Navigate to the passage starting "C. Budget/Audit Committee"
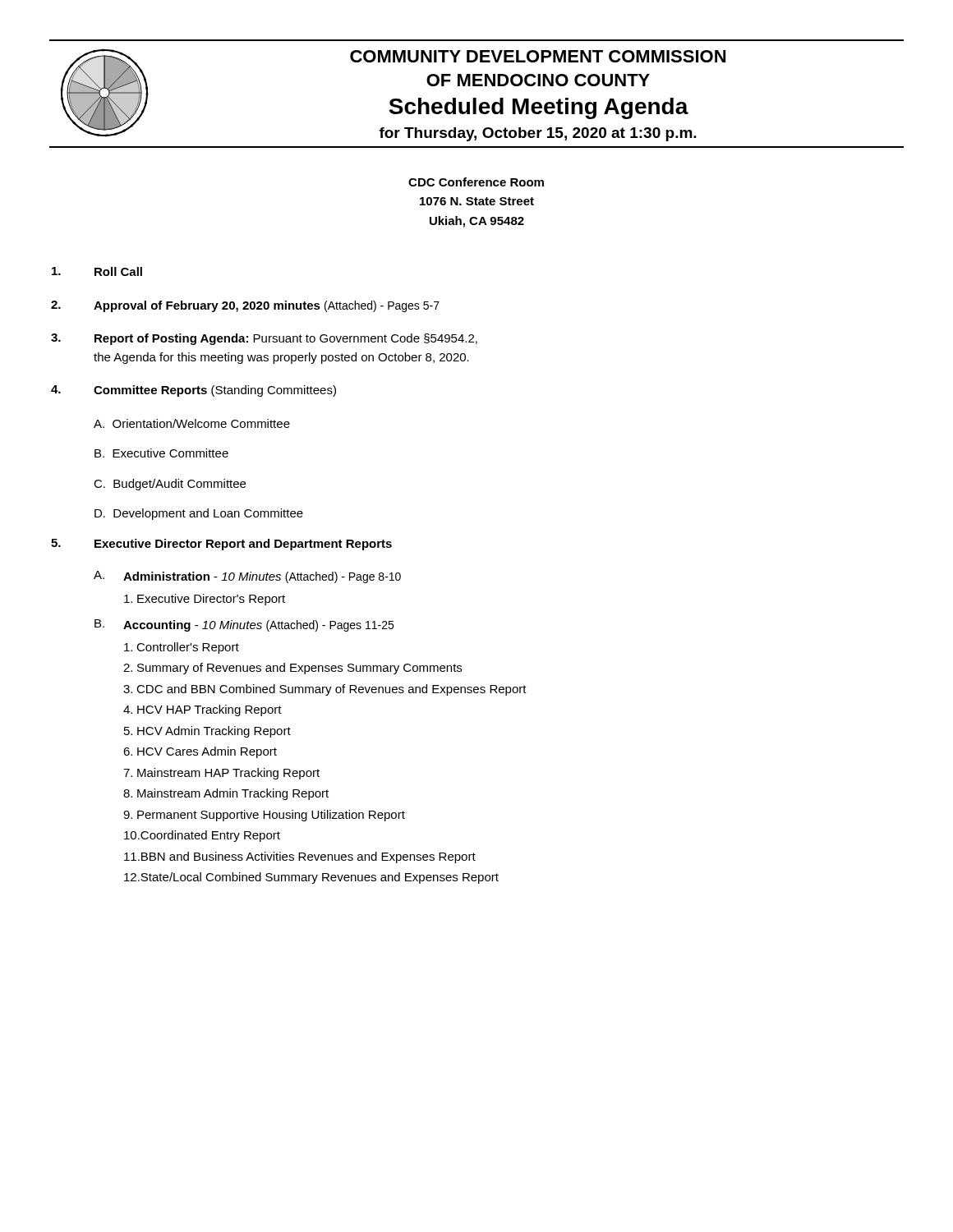Screen dimensions: 1232x953 [x=170, y=483]
